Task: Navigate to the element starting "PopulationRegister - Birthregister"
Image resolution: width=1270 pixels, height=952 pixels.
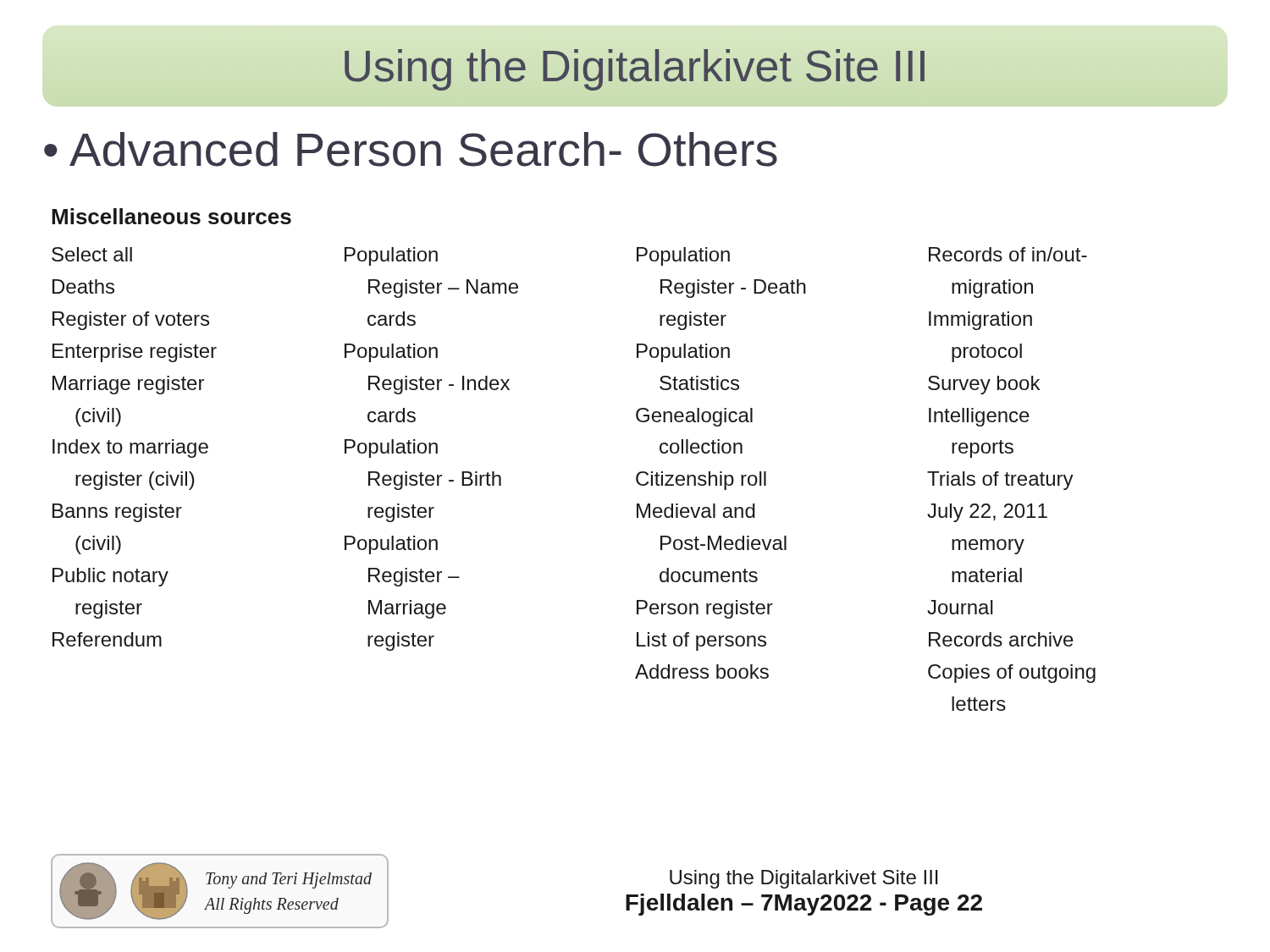Action: click(x=423, y=479)
